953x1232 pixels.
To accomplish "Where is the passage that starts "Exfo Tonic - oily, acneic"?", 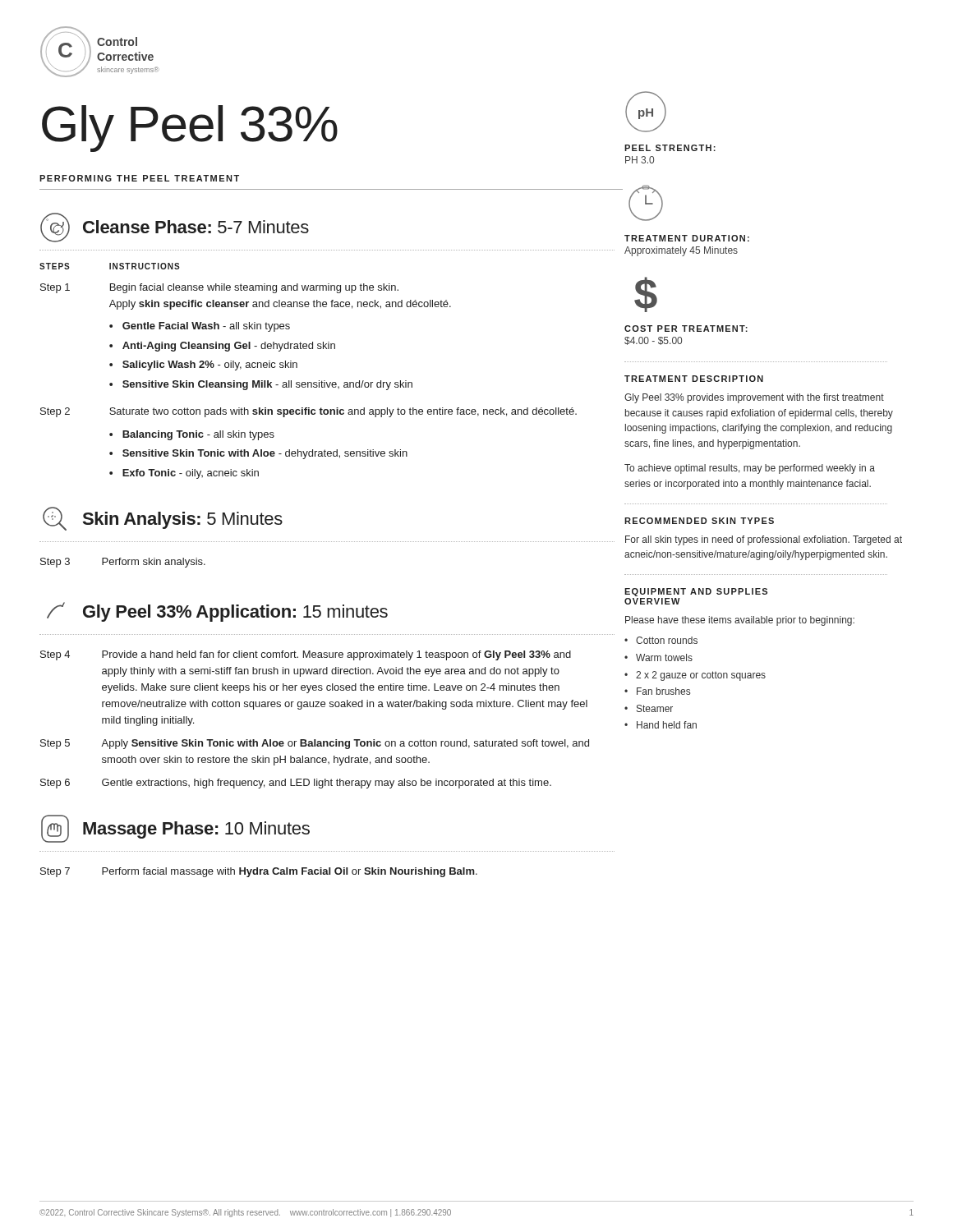I will tap(191, 472).
